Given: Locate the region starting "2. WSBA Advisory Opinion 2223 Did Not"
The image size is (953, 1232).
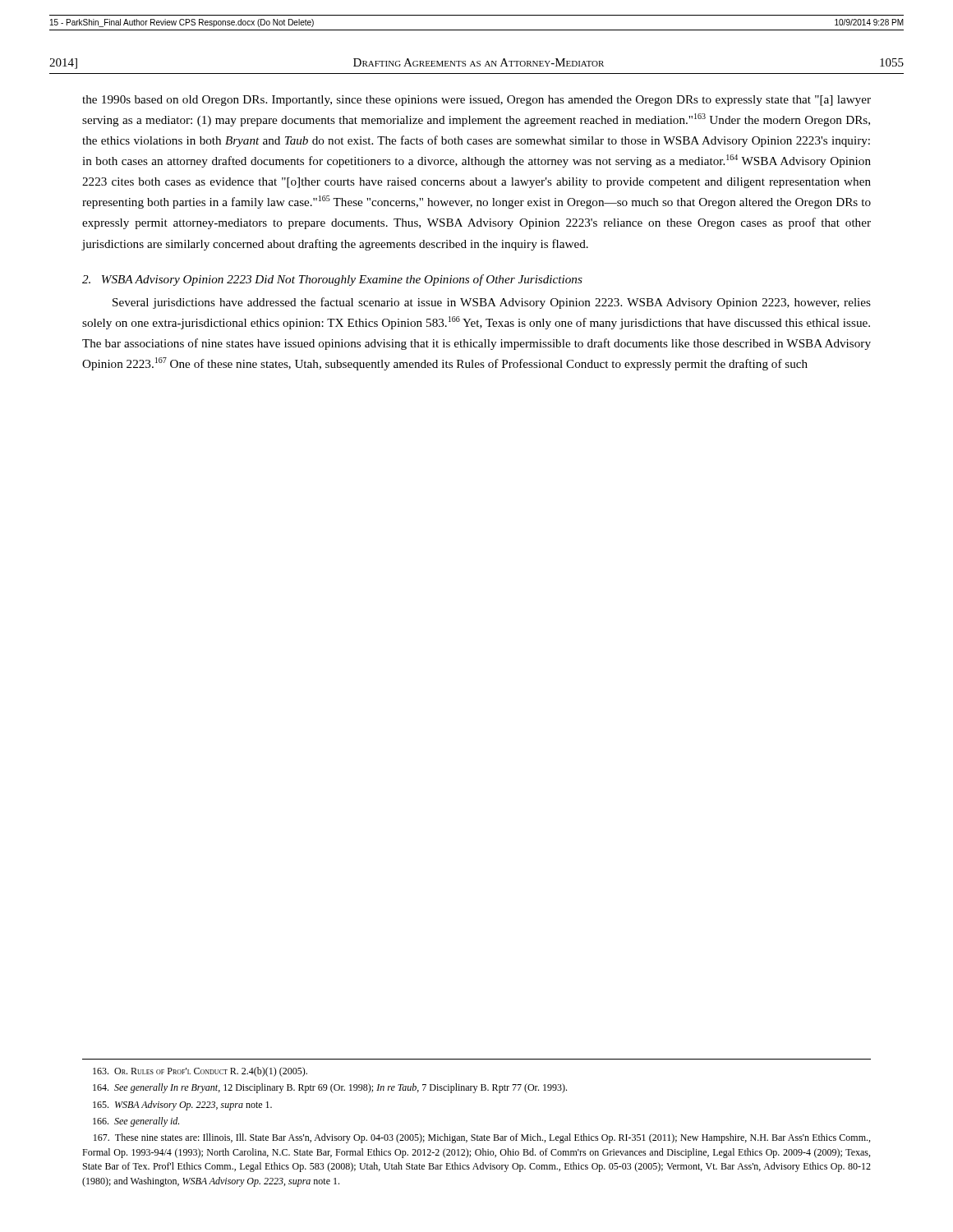Looking at the screenshot, I should (x=332, y=279).
